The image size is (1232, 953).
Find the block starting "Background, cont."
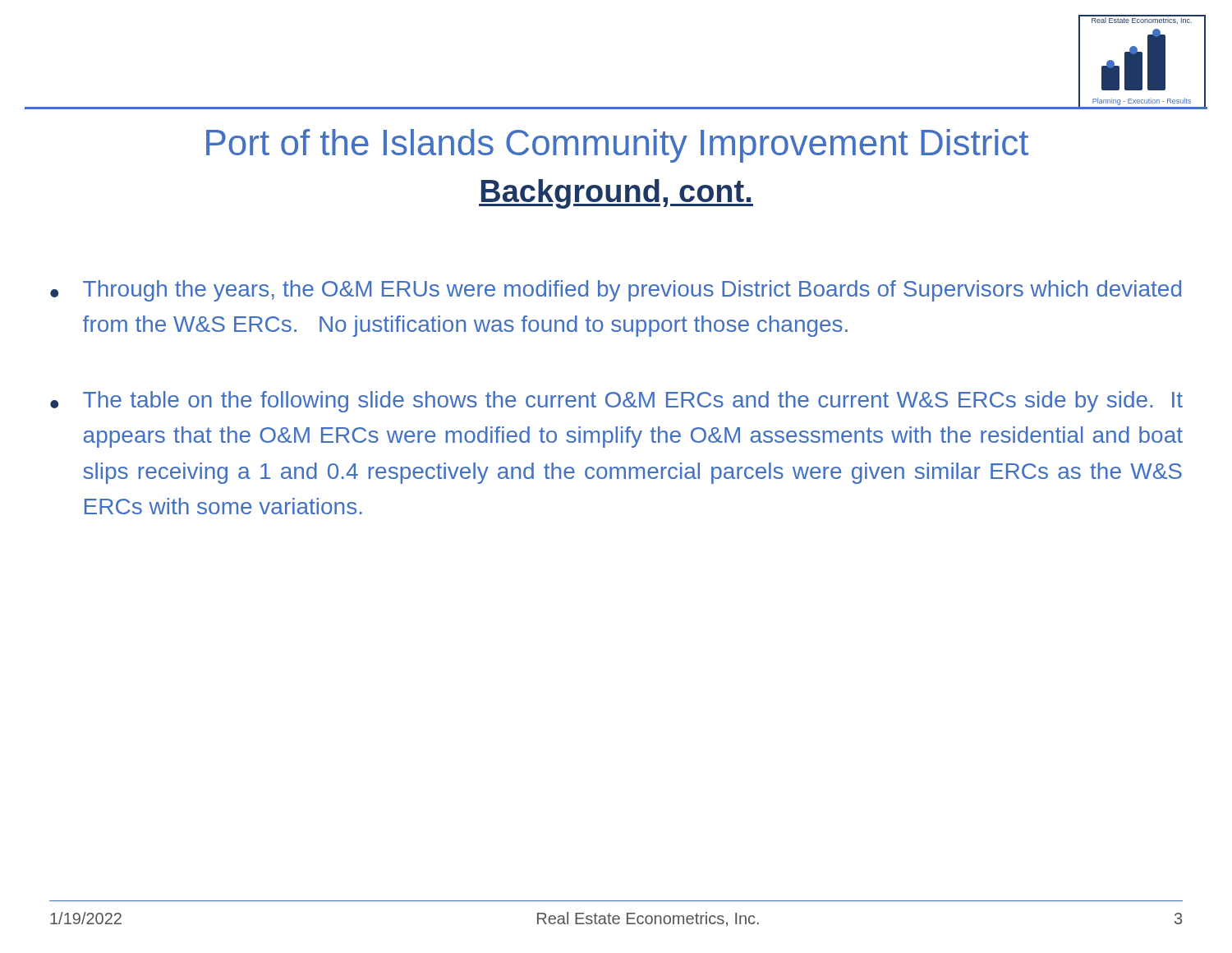616,192
